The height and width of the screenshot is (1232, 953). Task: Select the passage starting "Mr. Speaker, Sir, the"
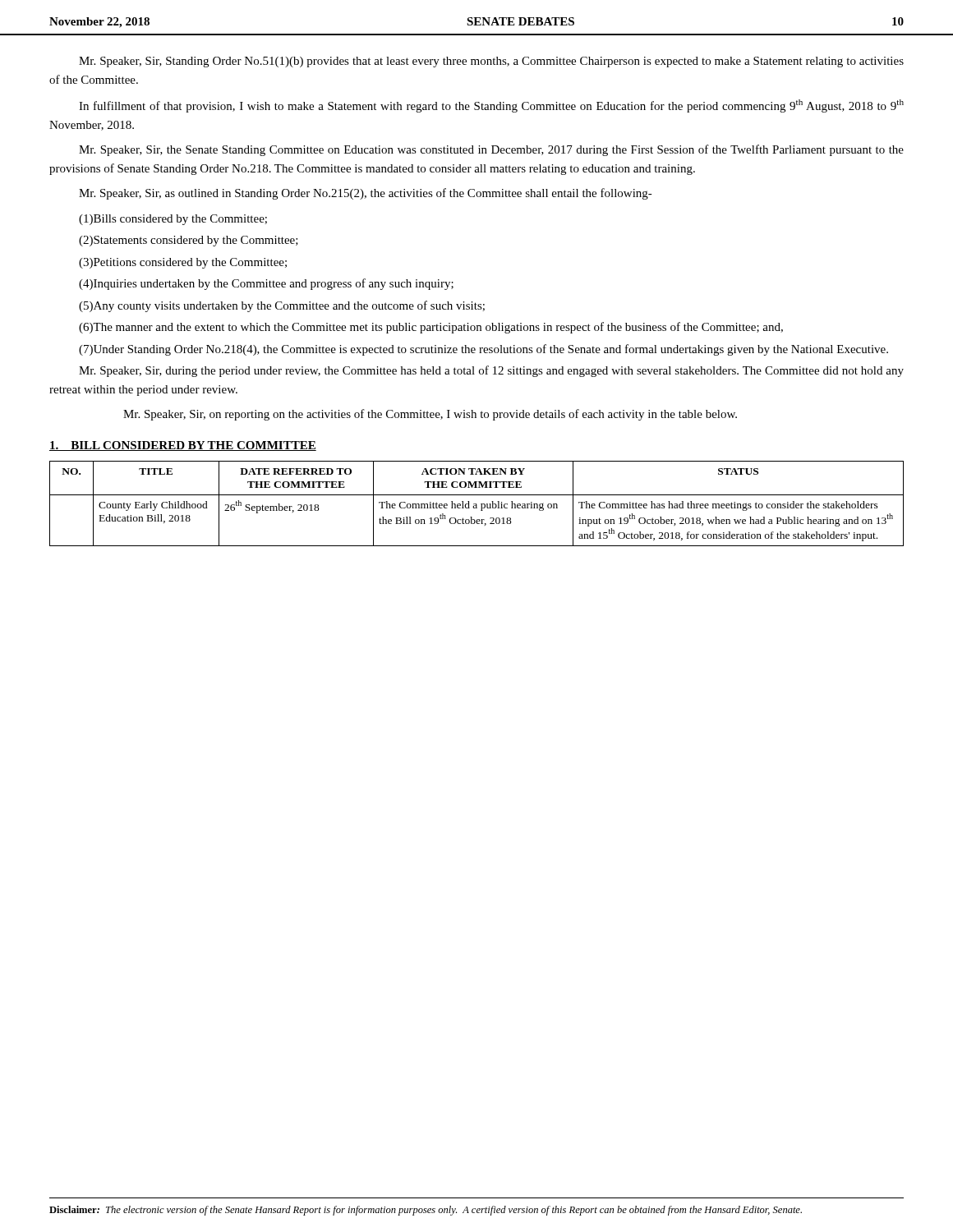[x=476, y=159]
